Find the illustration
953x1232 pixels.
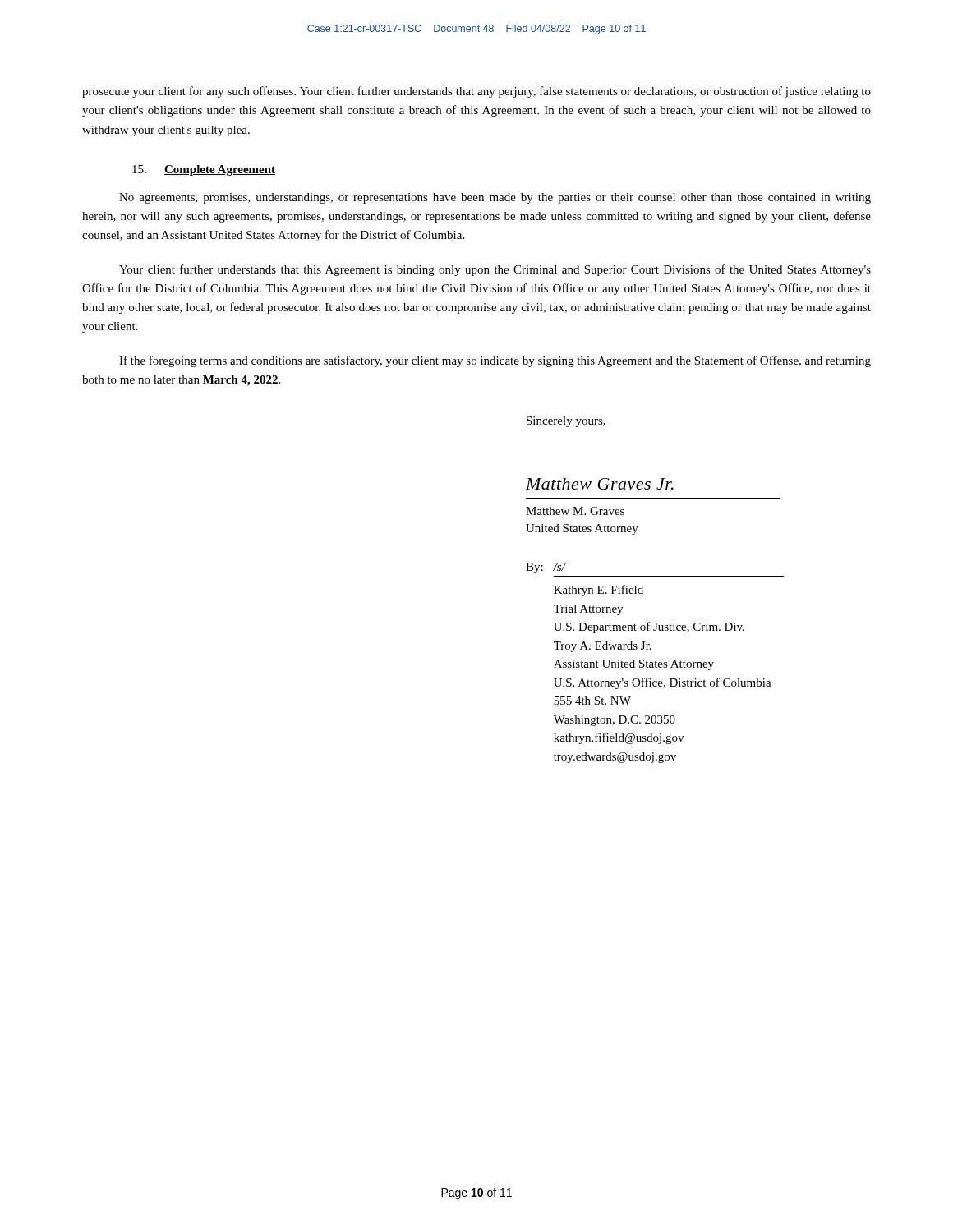[x=698, y=484]
